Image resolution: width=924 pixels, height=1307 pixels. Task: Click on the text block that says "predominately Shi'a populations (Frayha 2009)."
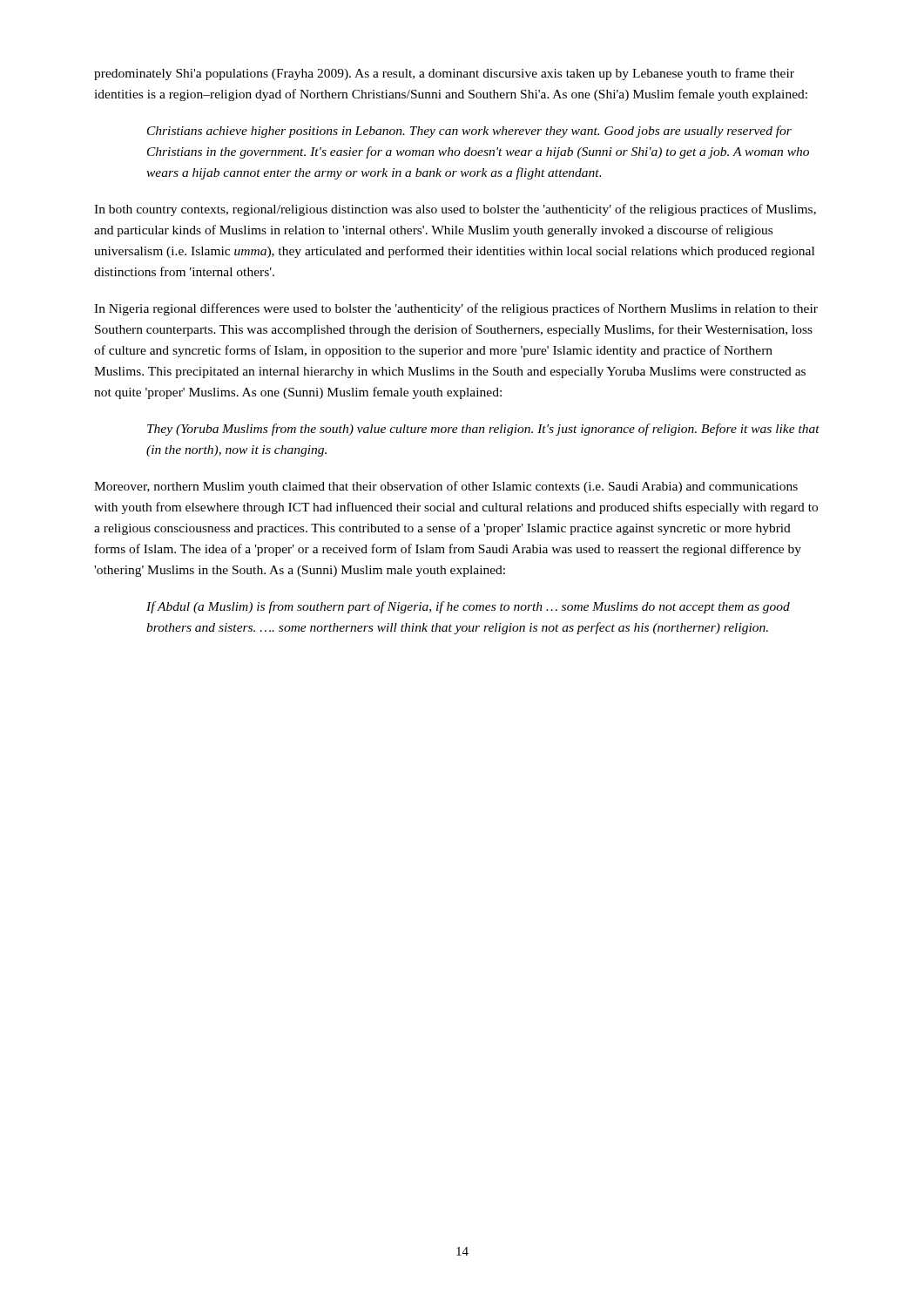point(451,83)
